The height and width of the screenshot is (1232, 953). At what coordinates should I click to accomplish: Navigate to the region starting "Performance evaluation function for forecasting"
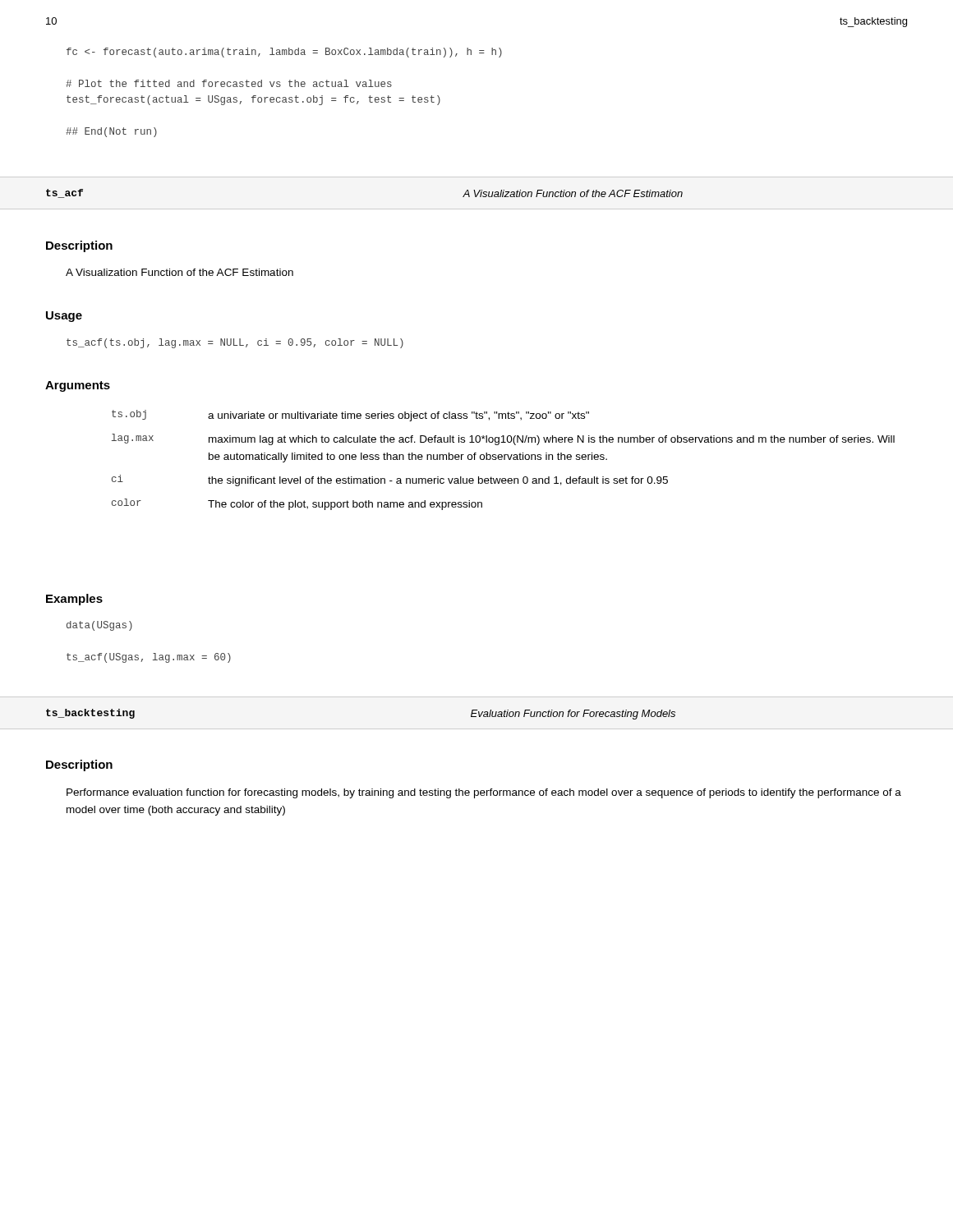coord(483,801)
